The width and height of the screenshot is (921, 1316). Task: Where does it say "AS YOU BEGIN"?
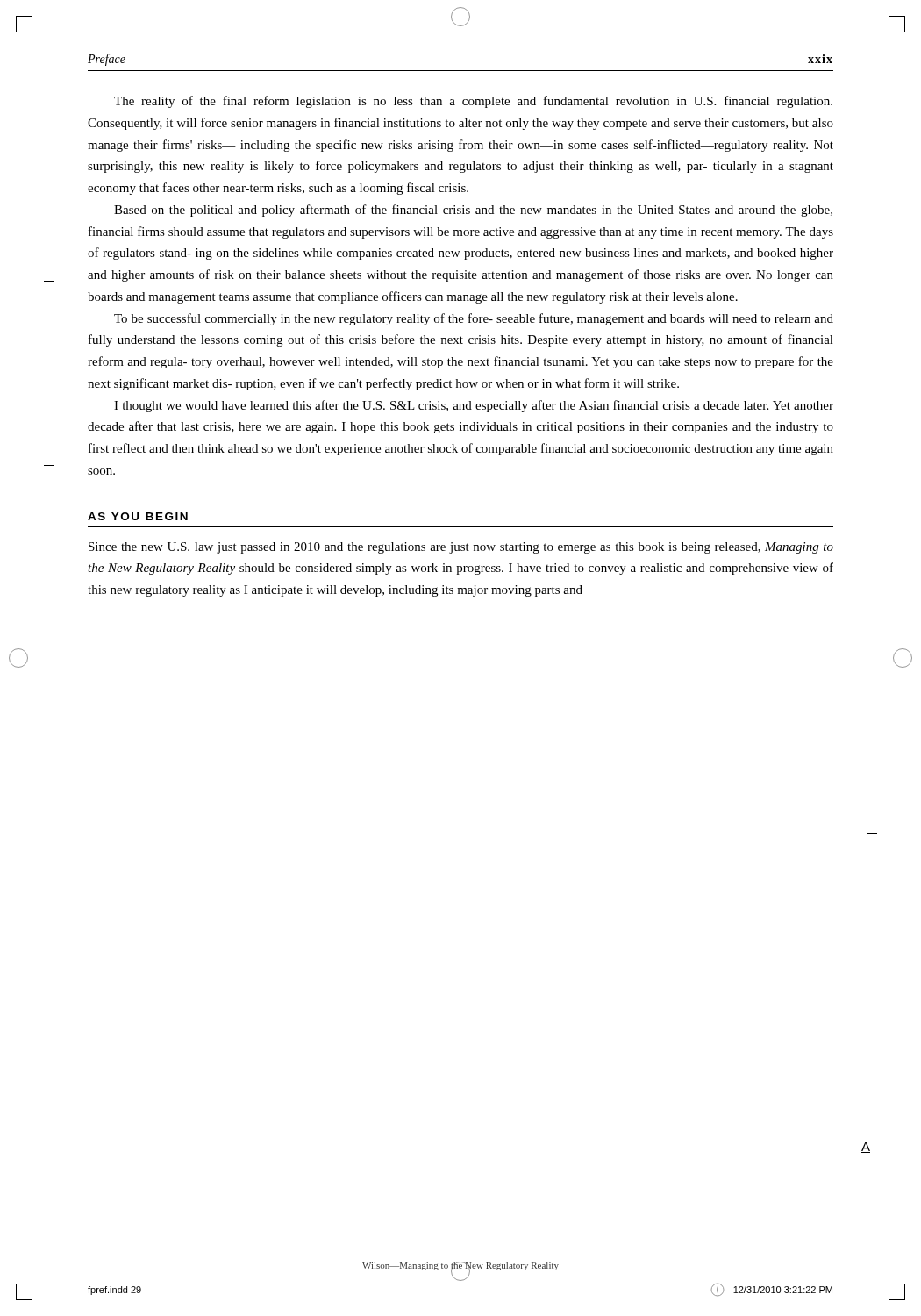point(139,516)
